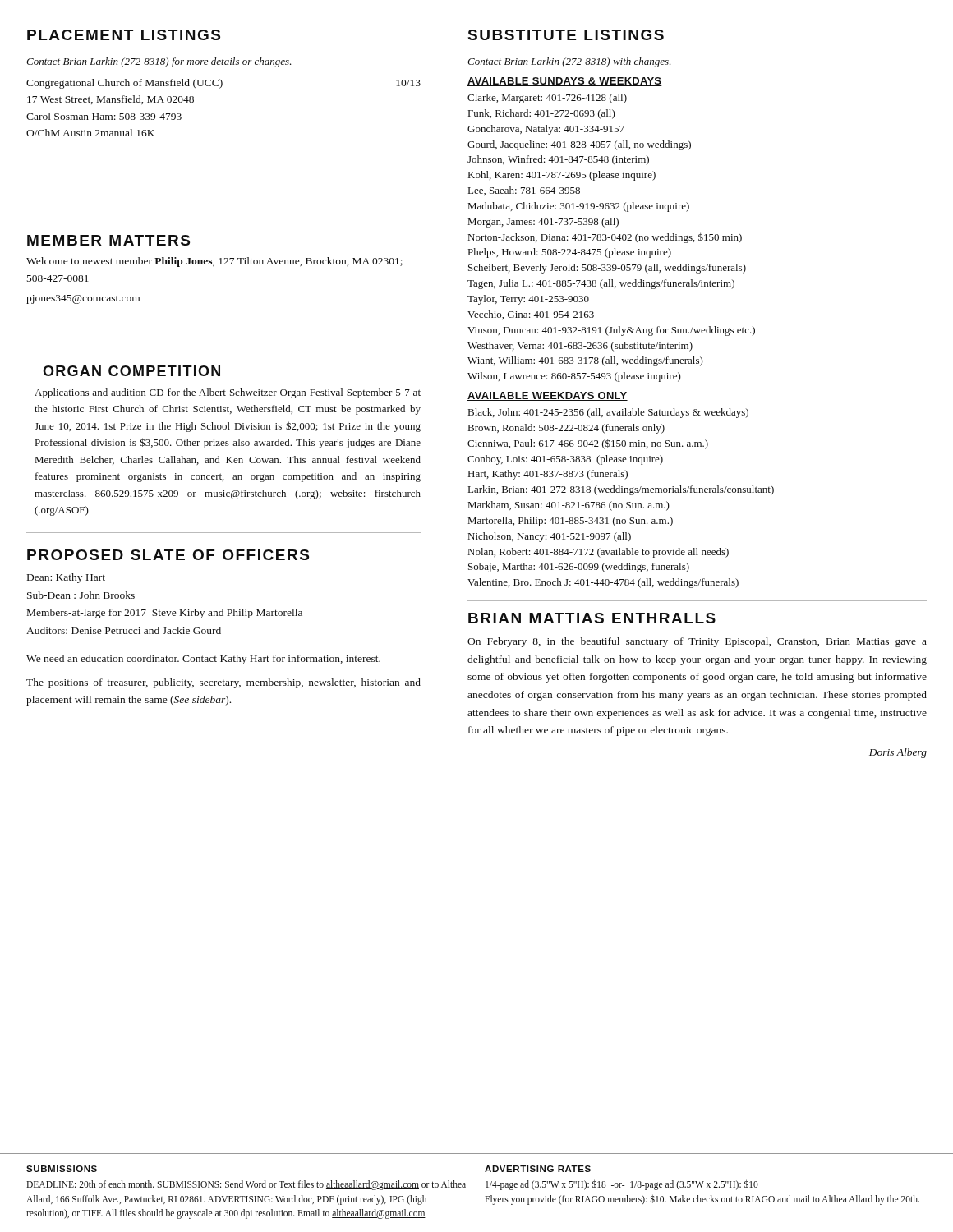Point to "Larkin, Brian: 401-272-8318 (weddings/memorials/funerals/consultant)"
953x1232 pixels.
point(697,490)
